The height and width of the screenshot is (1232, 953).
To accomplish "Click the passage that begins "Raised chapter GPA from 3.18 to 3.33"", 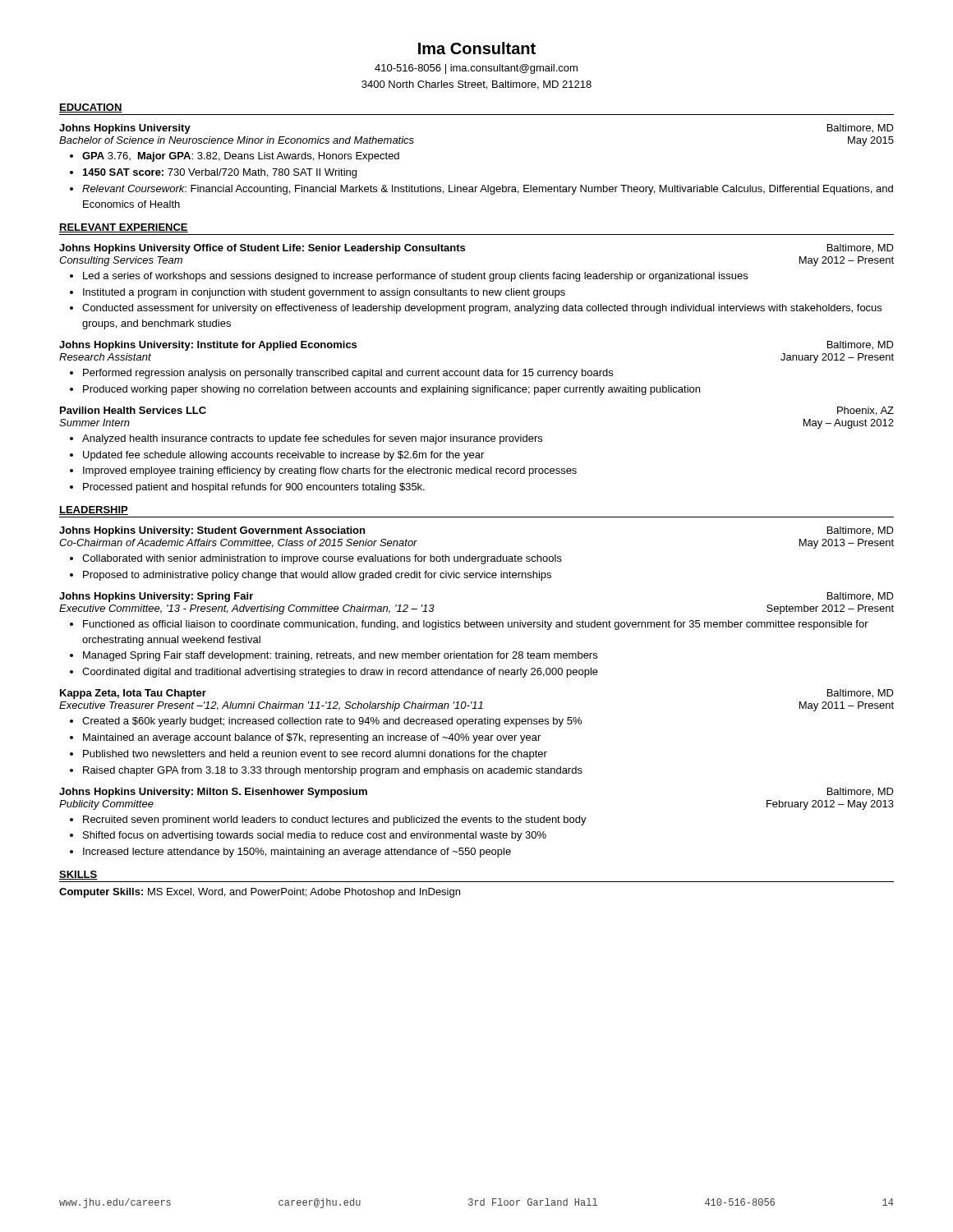I will pos(332,770).
